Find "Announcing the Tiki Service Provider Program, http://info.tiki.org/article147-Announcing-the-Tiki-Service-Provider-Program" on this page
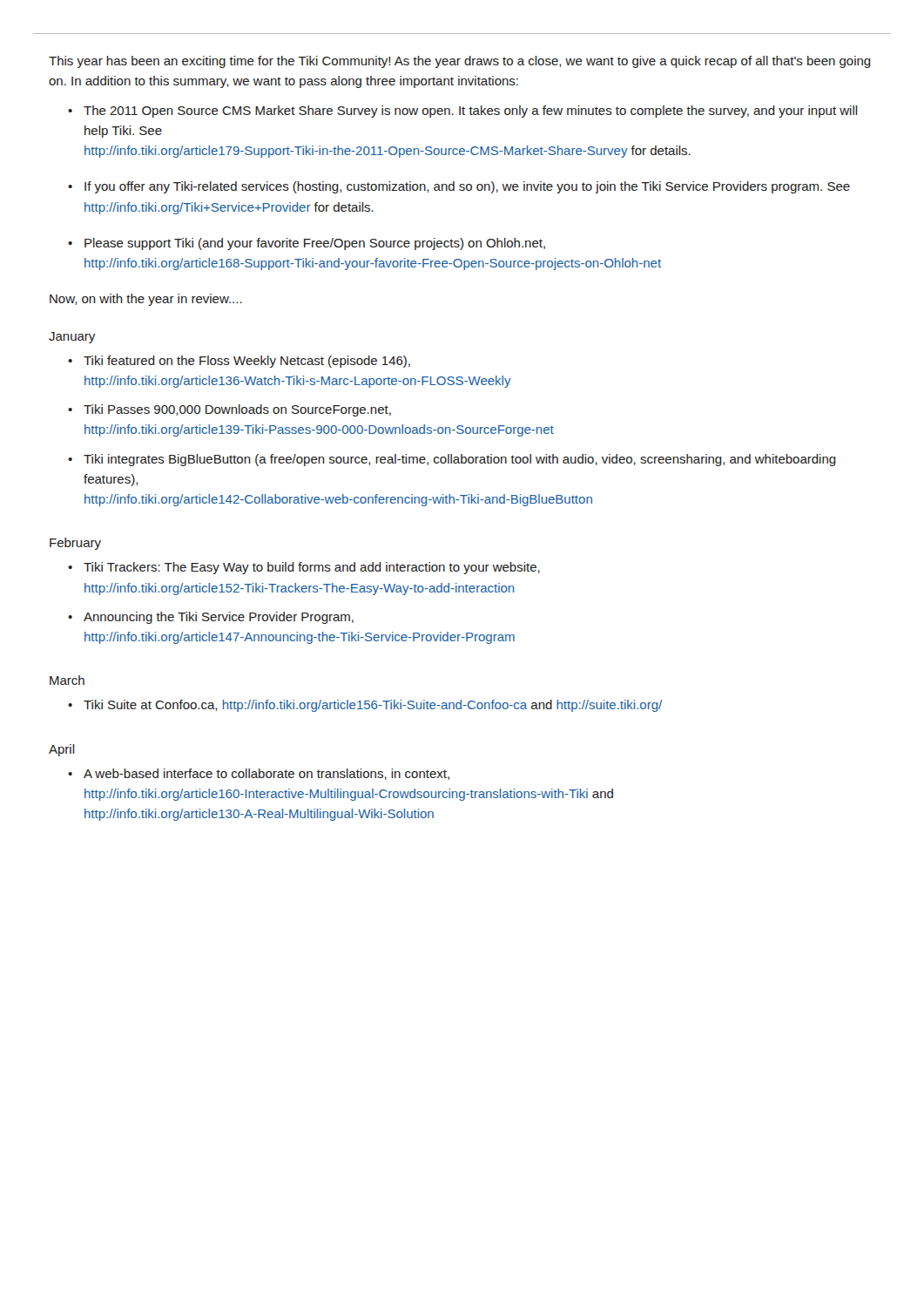The image size is (924, 1307). 299,626
